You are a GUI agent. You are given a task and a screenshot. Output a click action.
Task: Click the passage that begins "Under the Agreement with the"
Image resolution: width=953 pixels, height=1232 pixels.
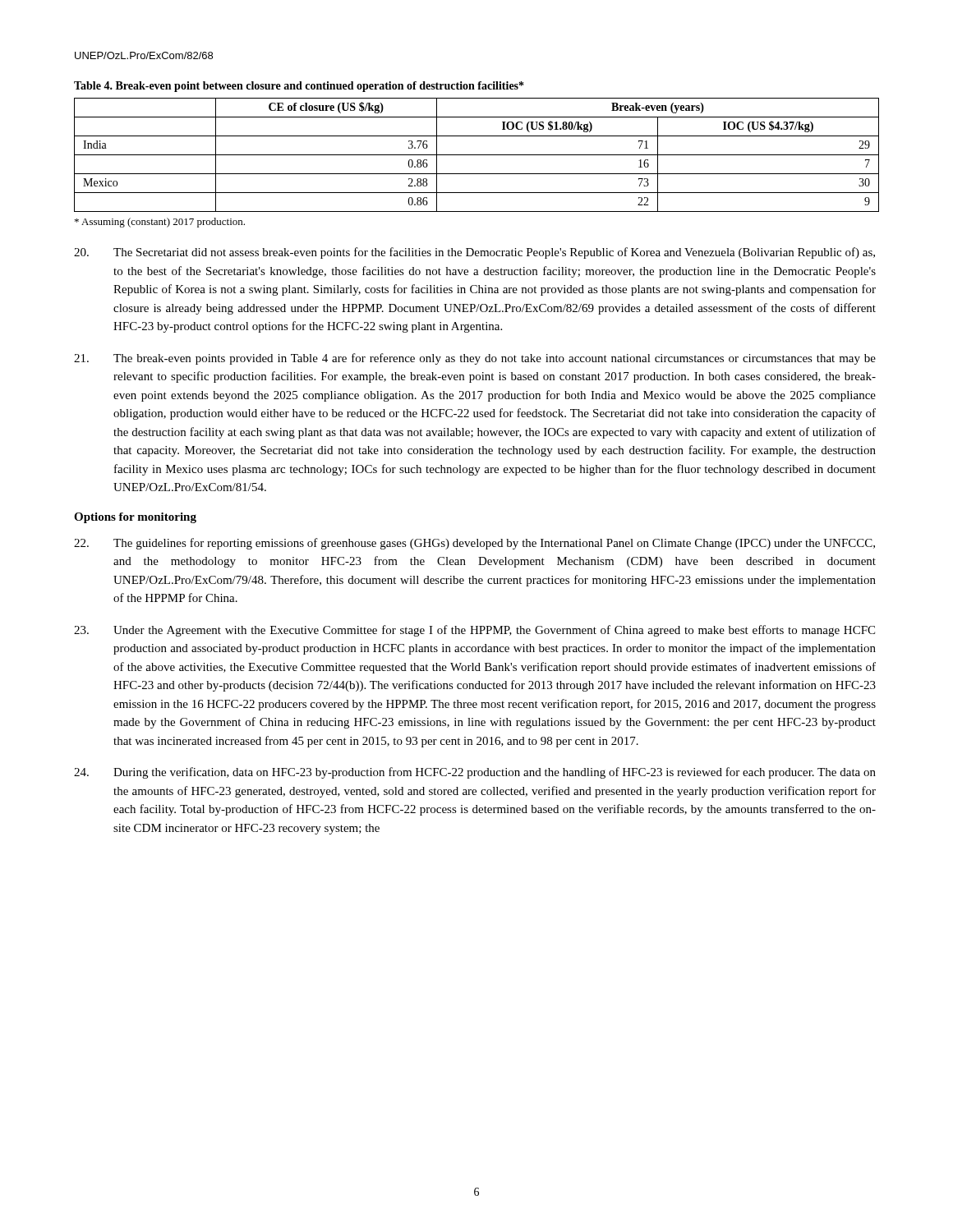(x=475, y=685)
